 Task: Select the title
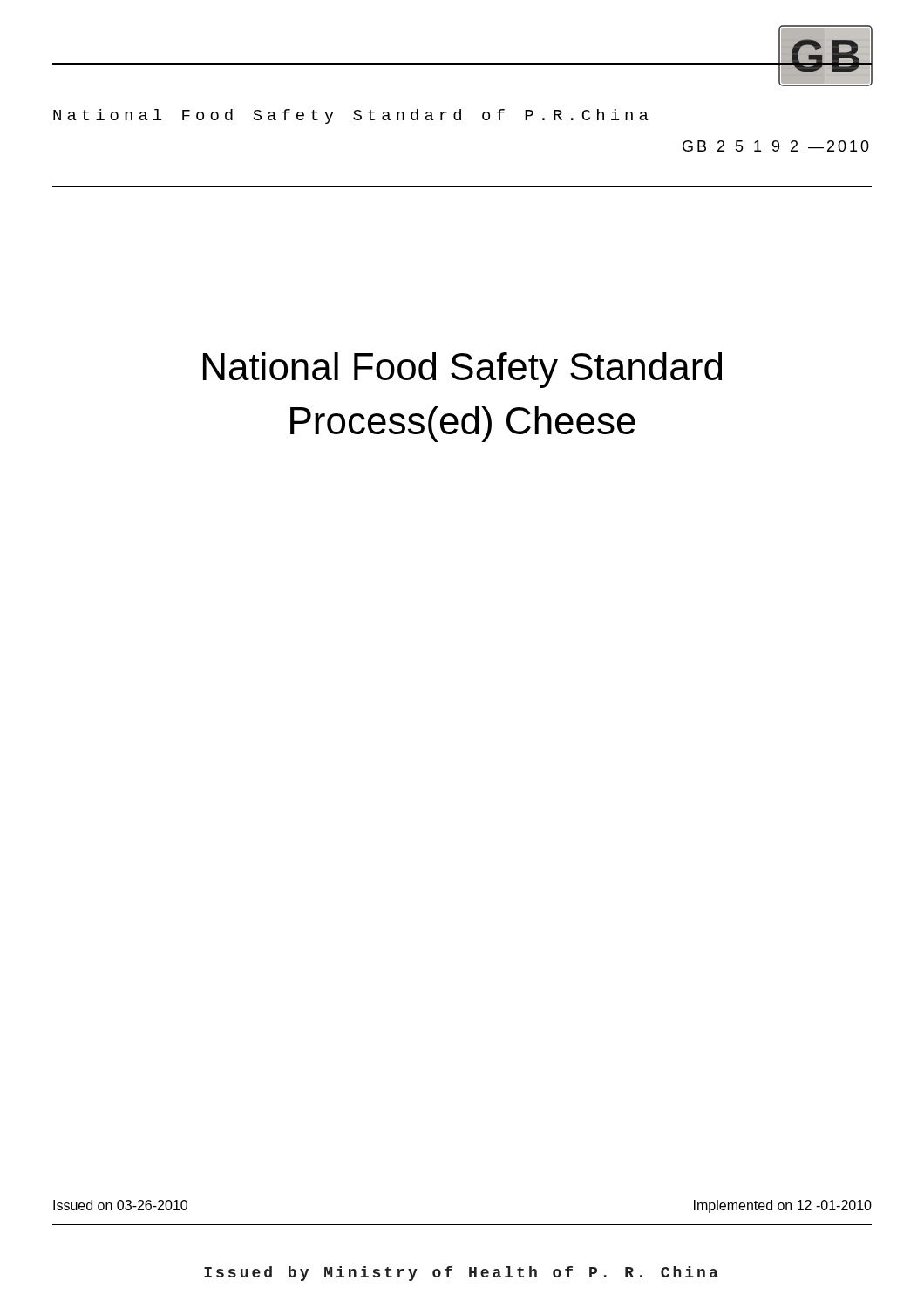tap(462, 394)
